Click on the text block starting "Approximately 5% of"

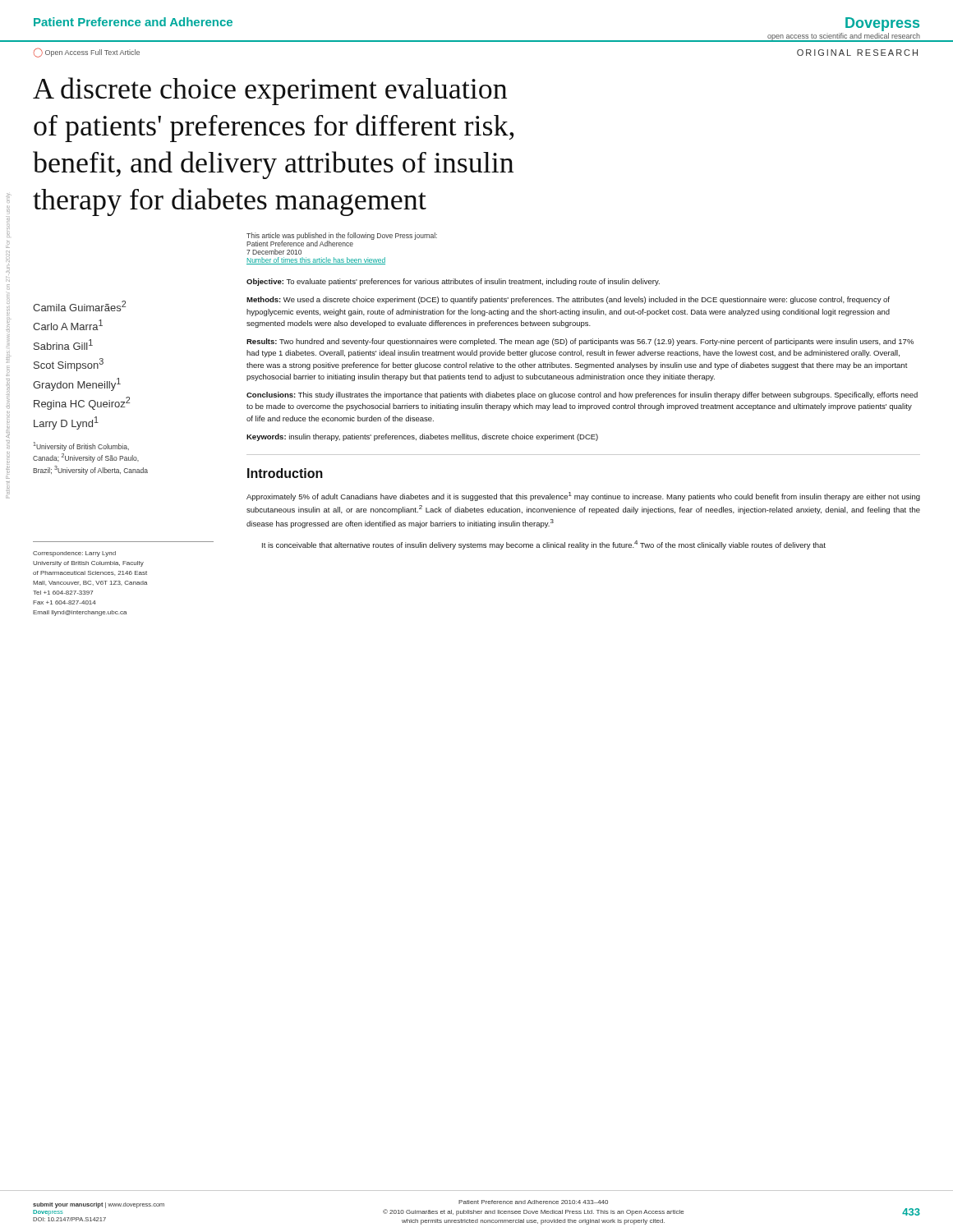click(x=583, y=509)
